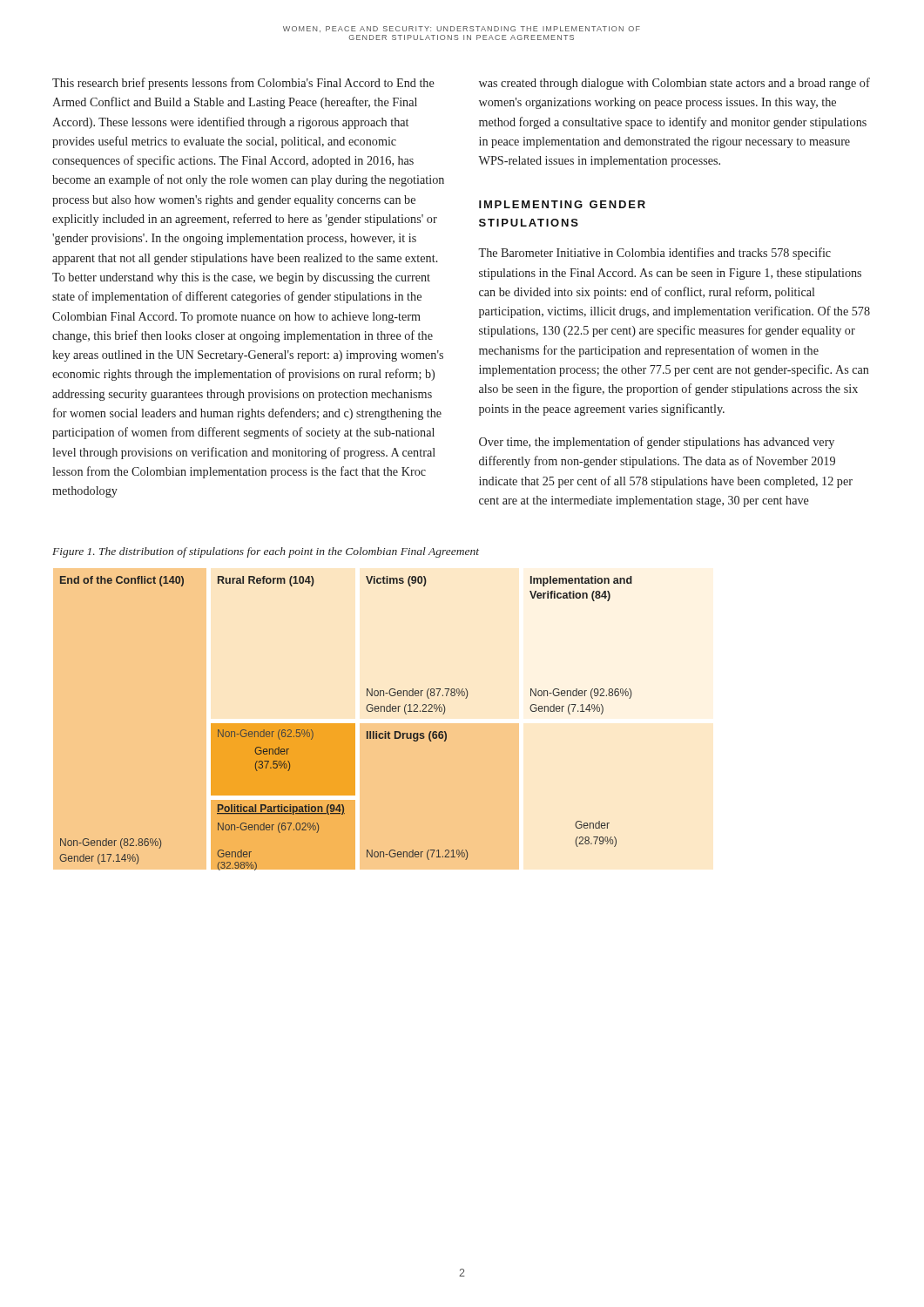Image resolution: width=924 pixels, height=1307 pixels.
Task: Click on the text block containing "was created through"
Action: (x=674, y=122)
